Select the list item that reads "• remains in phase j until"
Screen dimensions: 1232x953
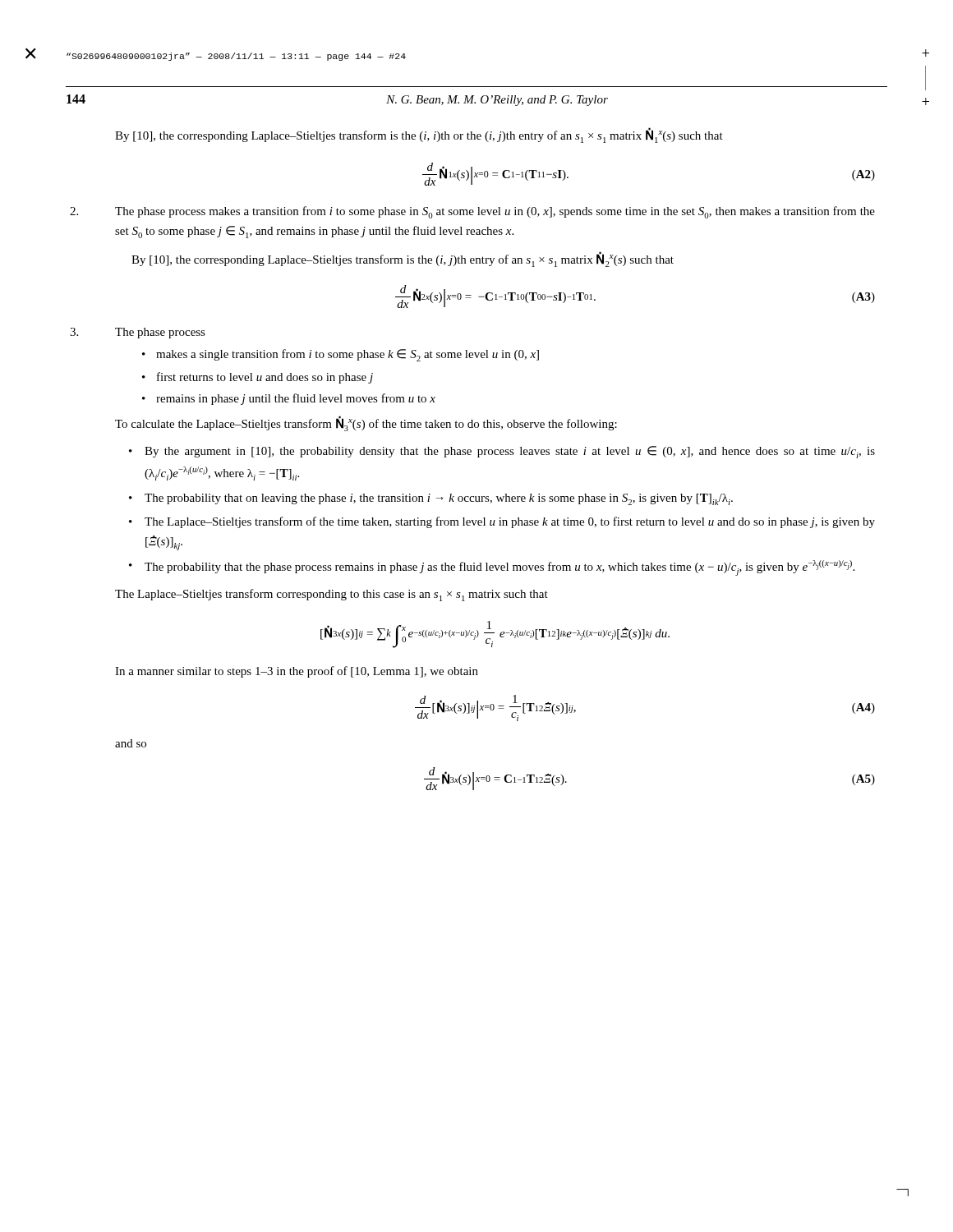pos(288,399)
